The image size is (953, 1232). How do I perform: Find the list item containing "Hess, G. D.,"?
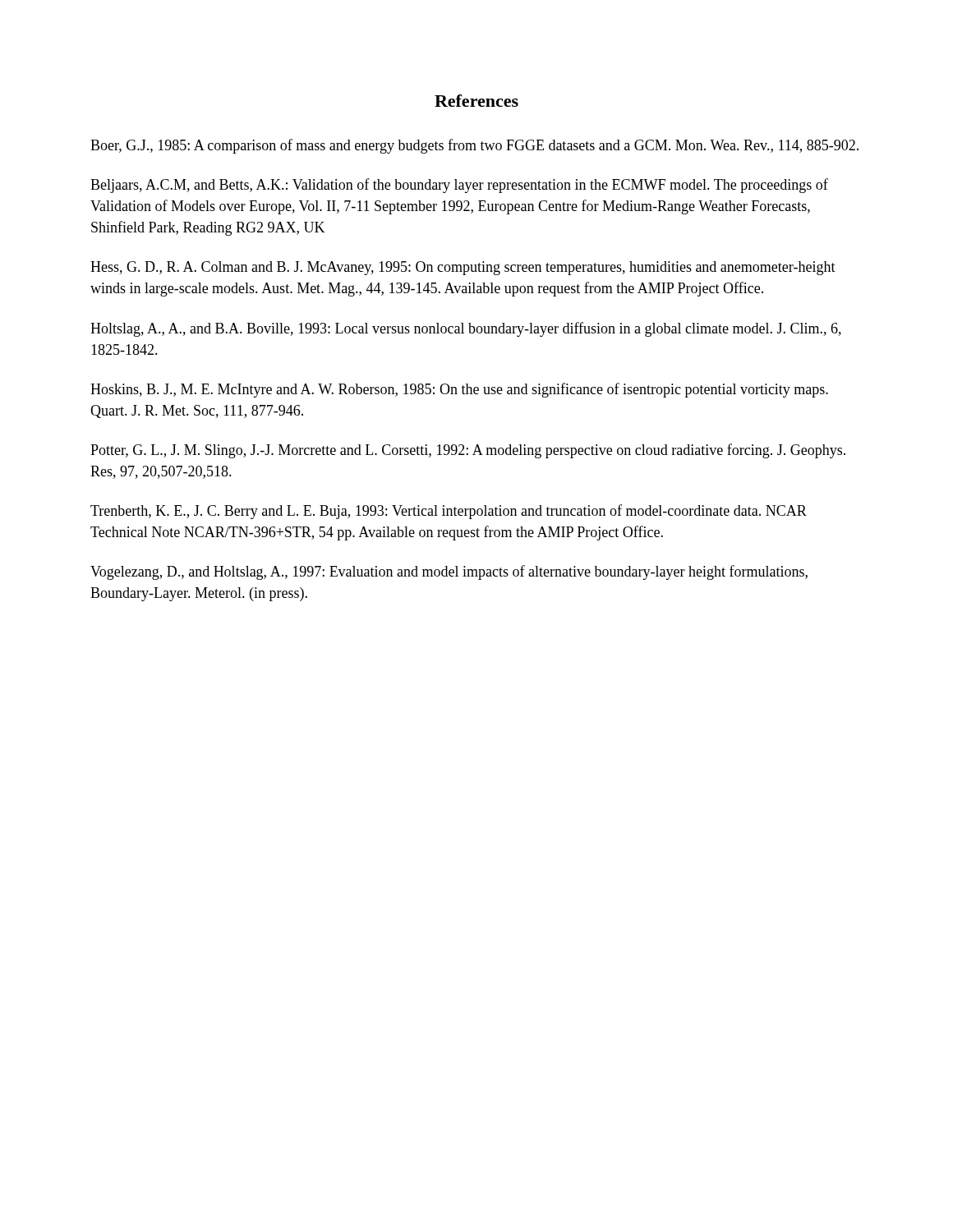463,278
